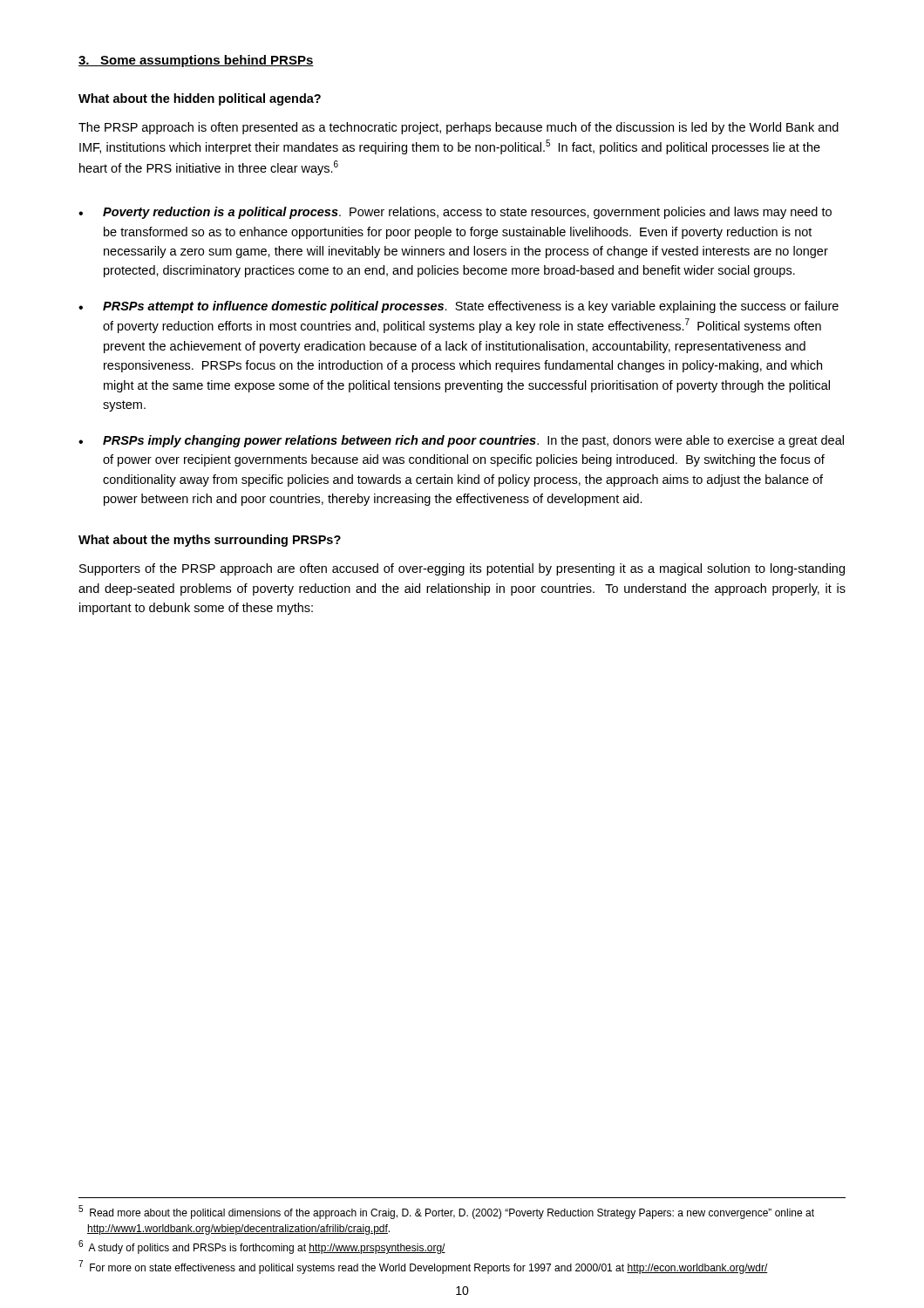924x1308 pixels.
Task: Locate the text starting "The PRSP approach is often"
Action: [x=459, y=148]
